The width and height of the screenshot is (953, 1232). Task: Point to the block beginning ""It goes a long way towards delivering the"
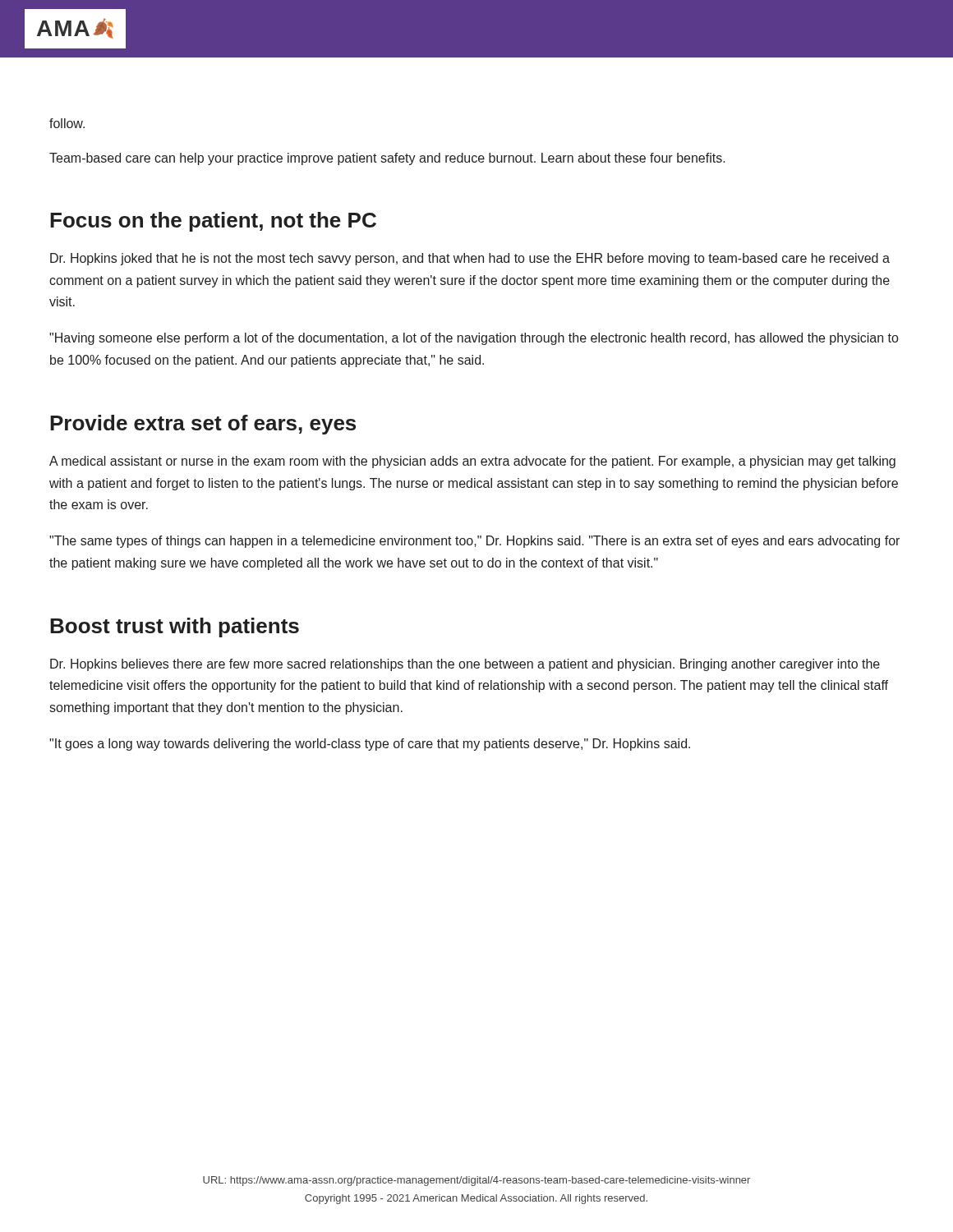(x=476, y=744)
